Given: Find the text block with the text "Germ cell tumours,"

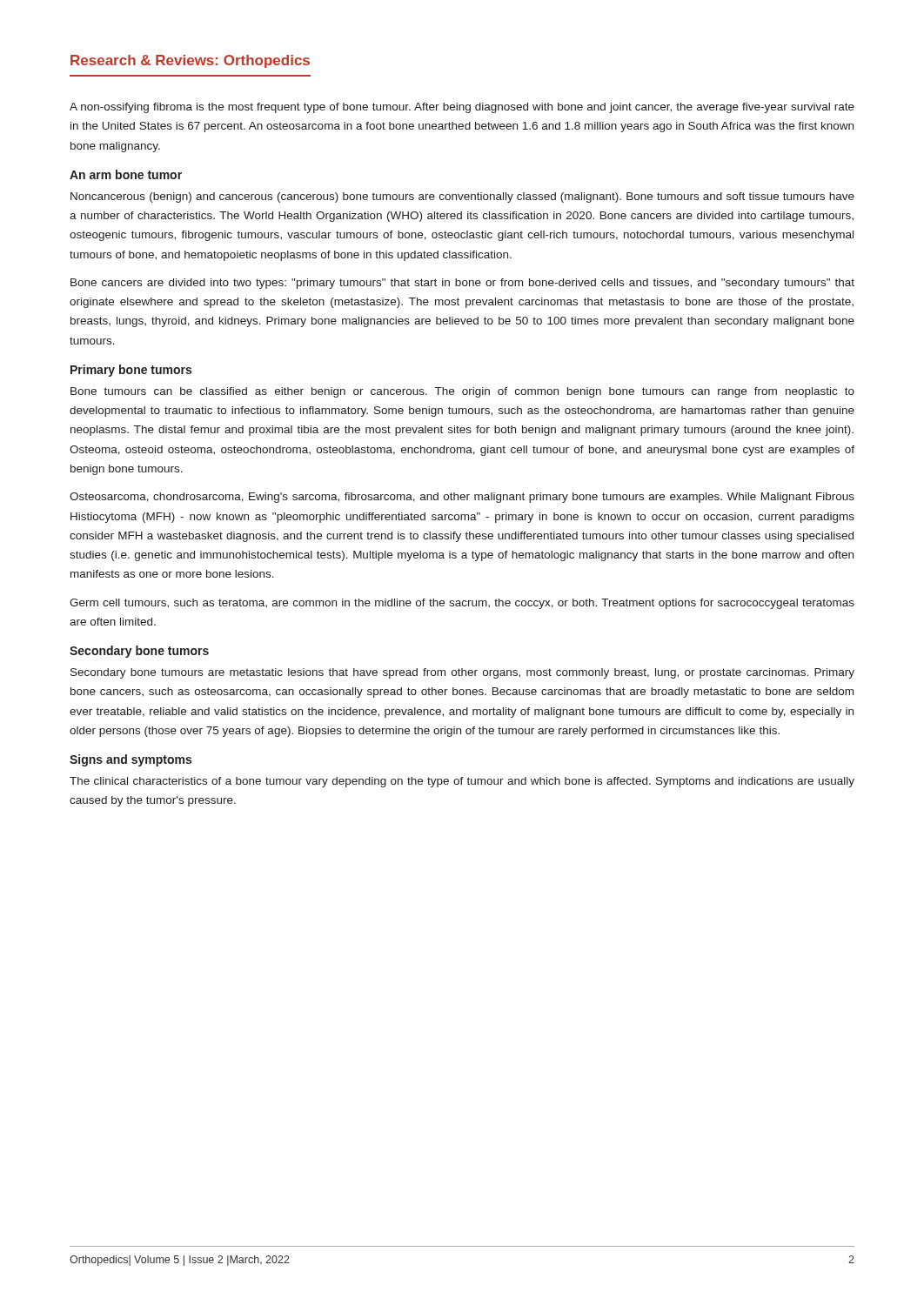Looking at the screenshot, I should 462,612.
